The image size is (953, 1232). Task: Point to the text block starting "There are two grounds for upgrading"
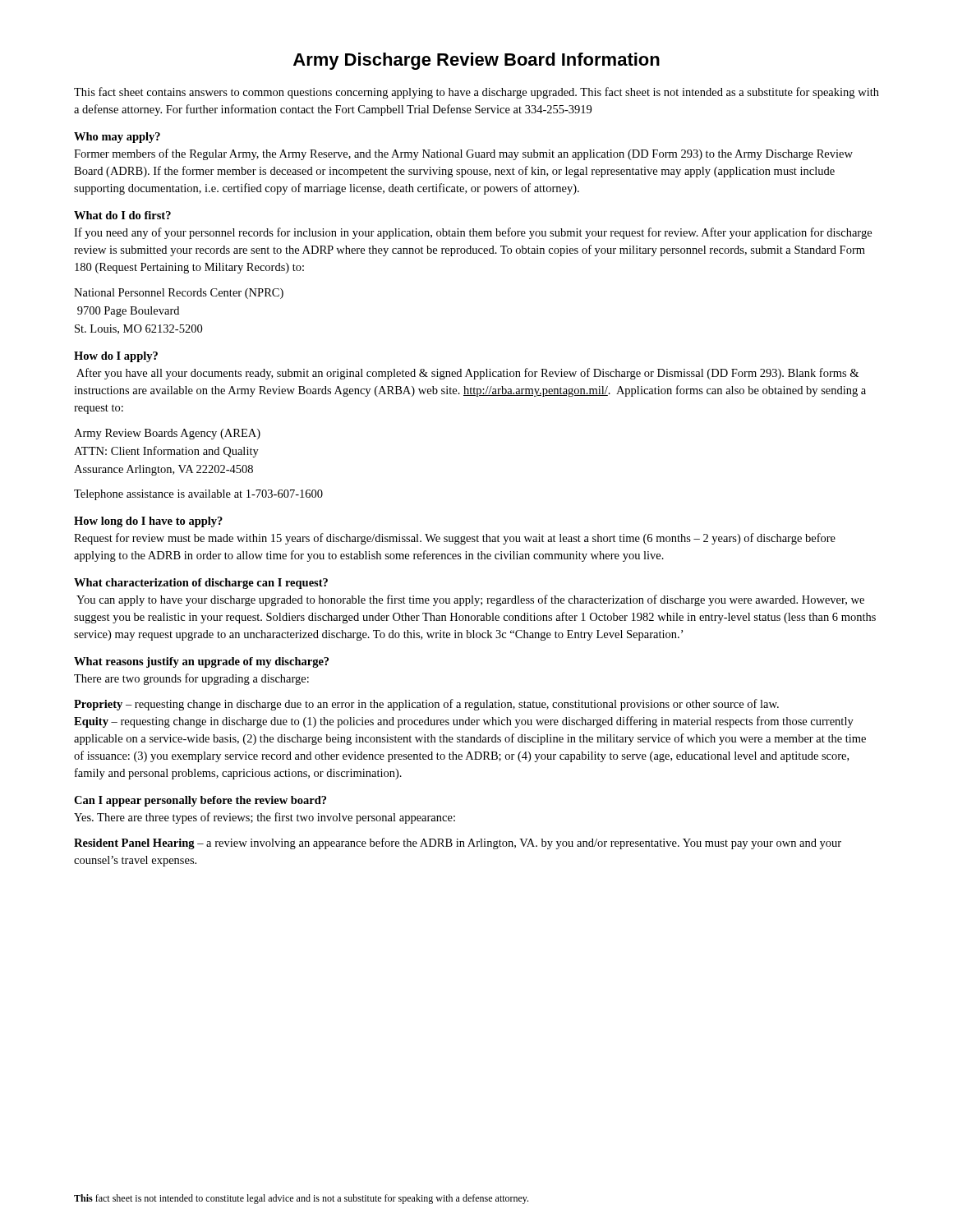point(192,678)
